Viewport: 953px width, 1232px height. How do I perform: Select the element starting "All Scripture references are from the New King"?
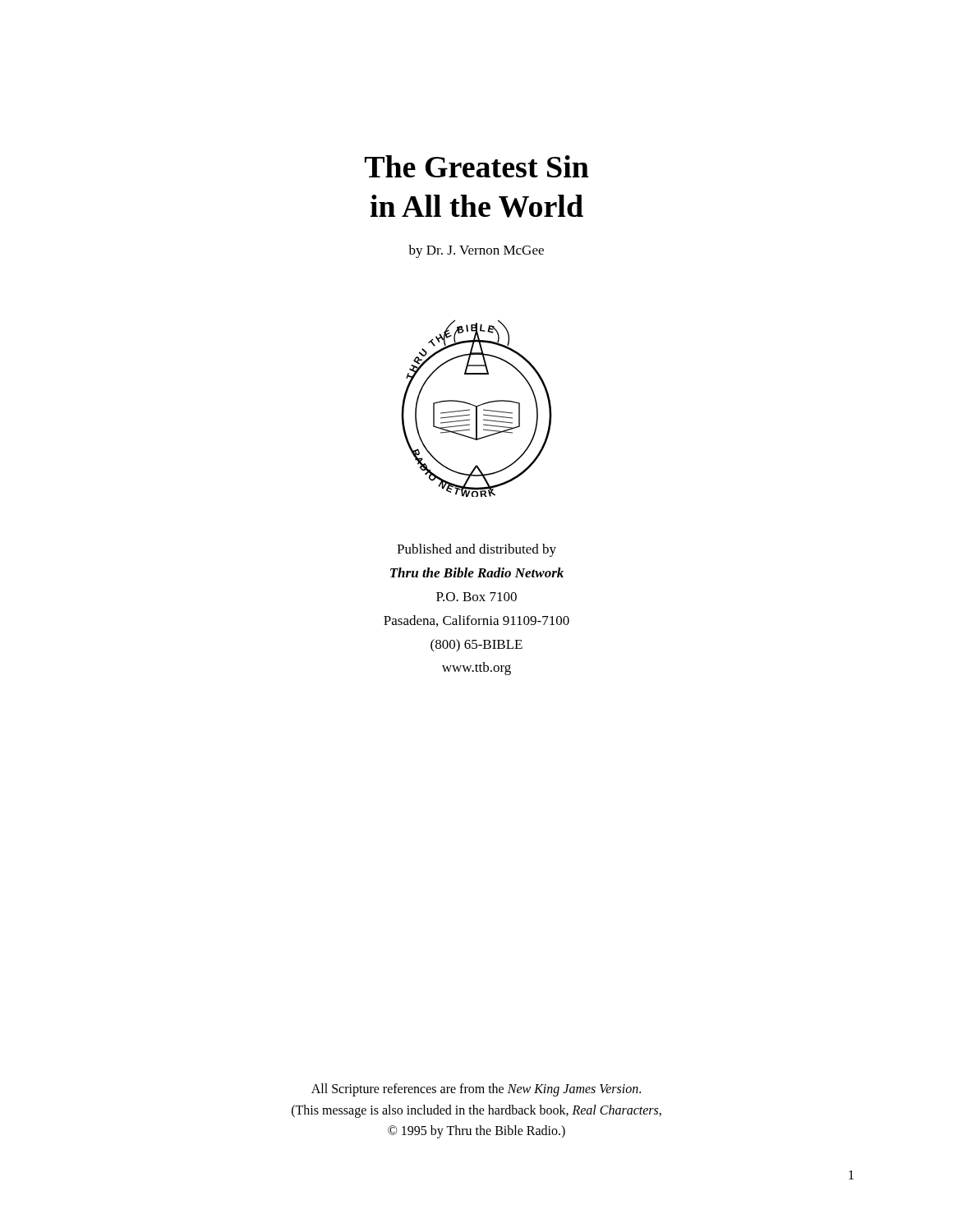[476, 1110]
